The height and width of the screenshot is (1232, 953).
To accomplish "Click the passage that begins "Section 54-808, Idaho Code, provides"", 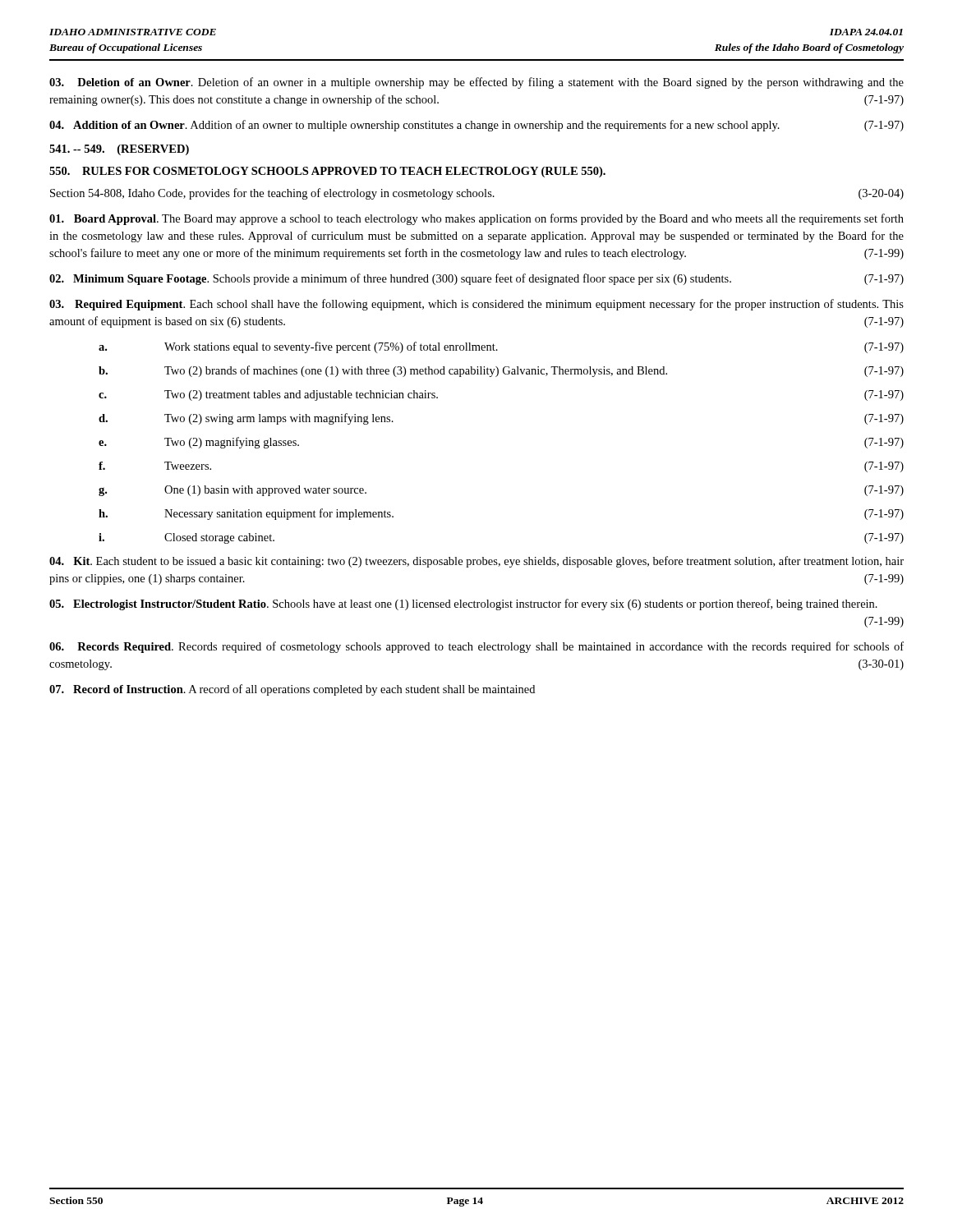I will (x=476, y=193).
